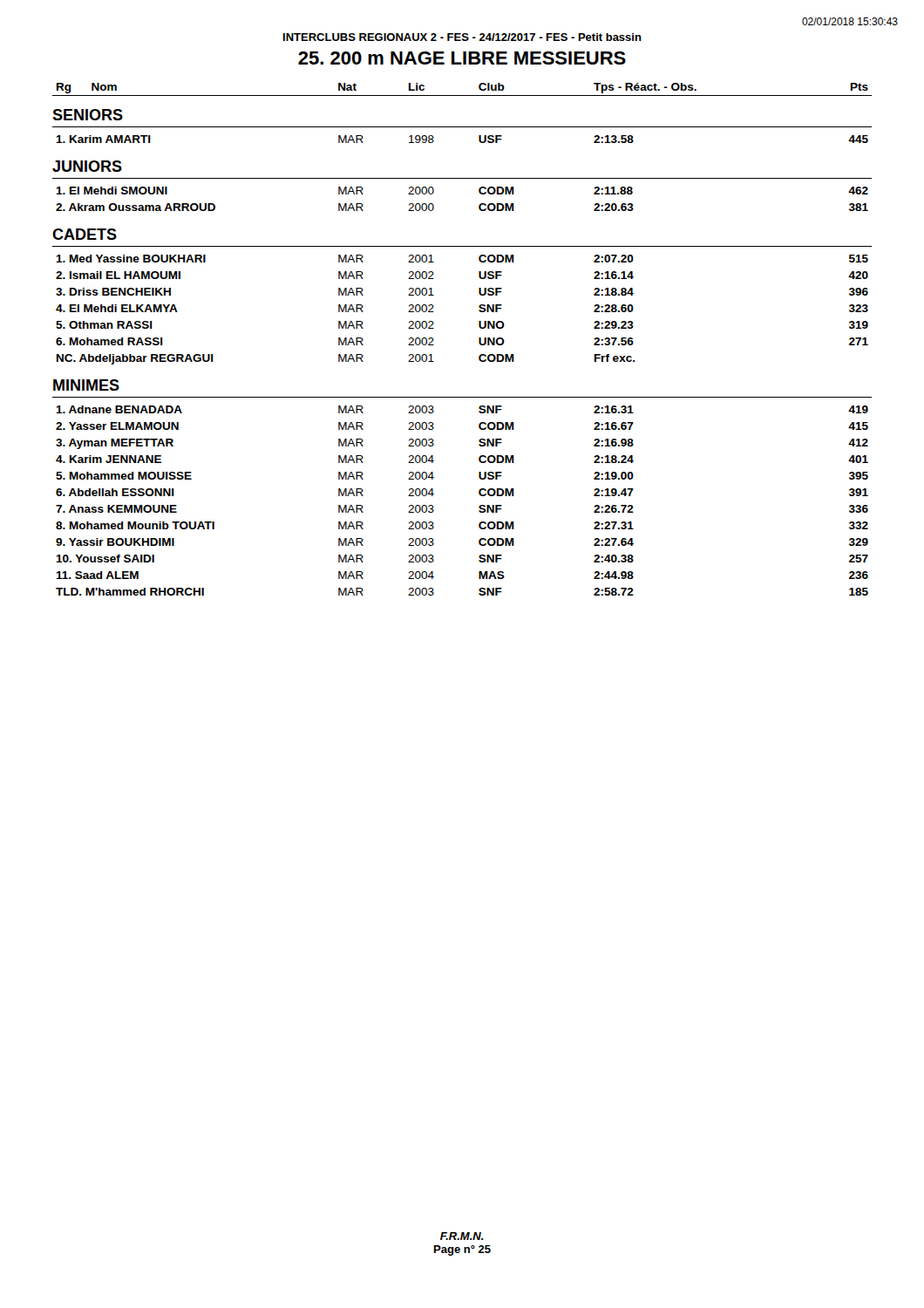Click on the table containing "4. El Mehdi ELKAMYA"
The width and height of the screenshot is (924, 1308).
[x=462, y=308]
